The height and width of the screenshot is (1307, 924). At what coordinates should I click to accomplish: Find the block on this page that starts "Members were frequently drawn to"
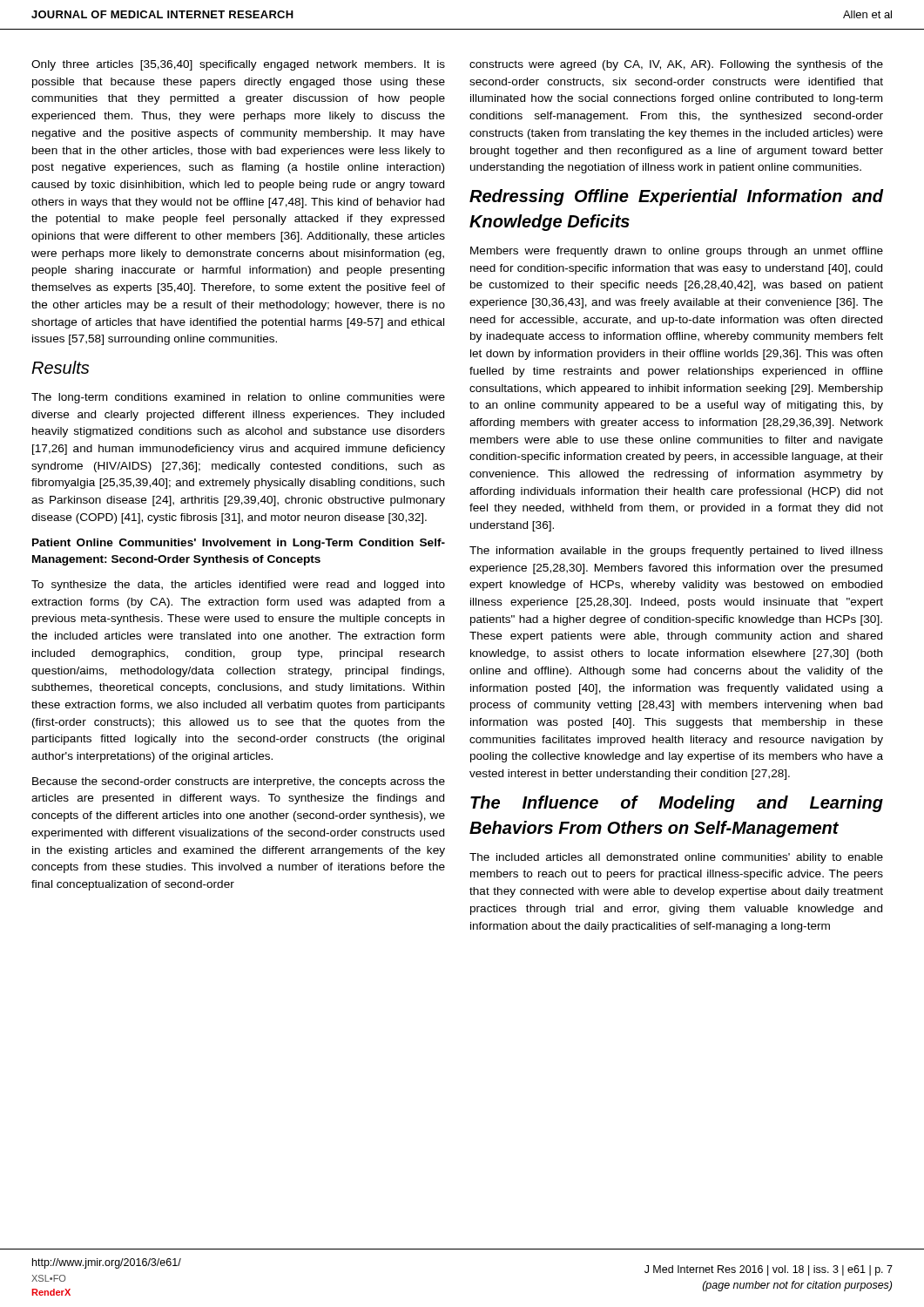coord(676,388)
